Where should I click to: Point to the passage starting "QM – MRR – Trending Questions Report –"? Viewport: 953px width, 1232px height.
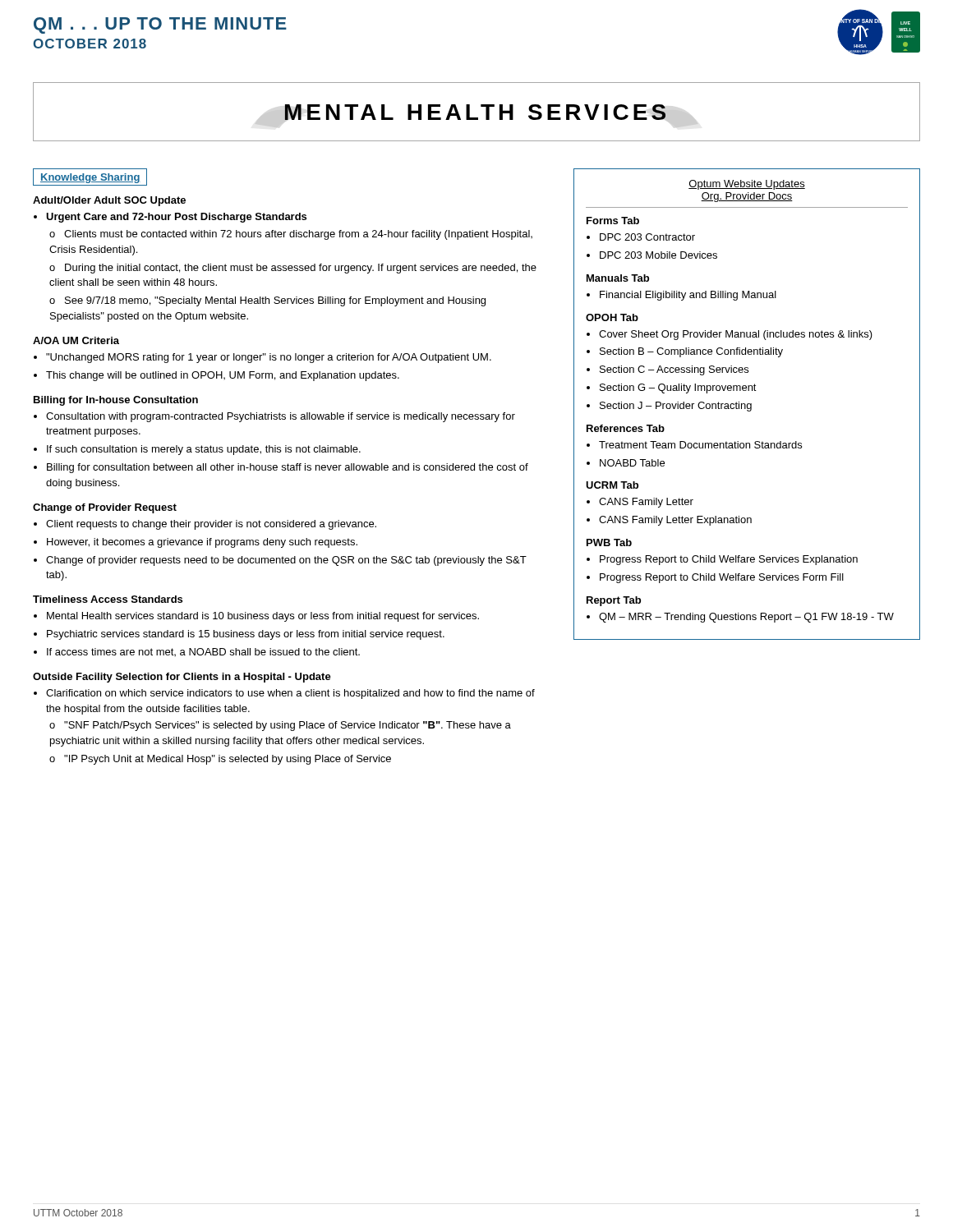[746, 616]
